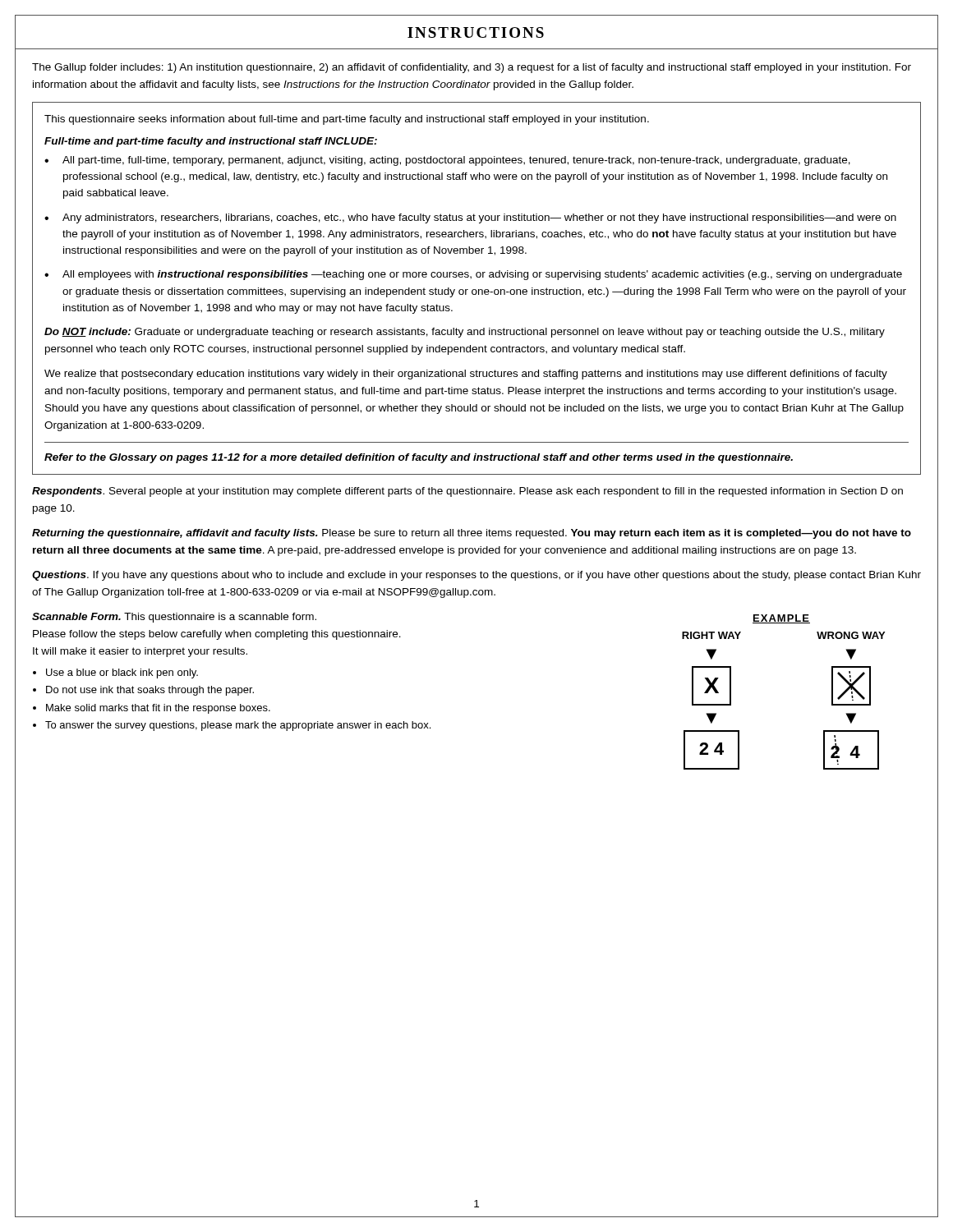Point to the block starting "Returning the questionnaire, affidavit and"
Viewport: 953px width, 1232px height.
tap(472, 541)
